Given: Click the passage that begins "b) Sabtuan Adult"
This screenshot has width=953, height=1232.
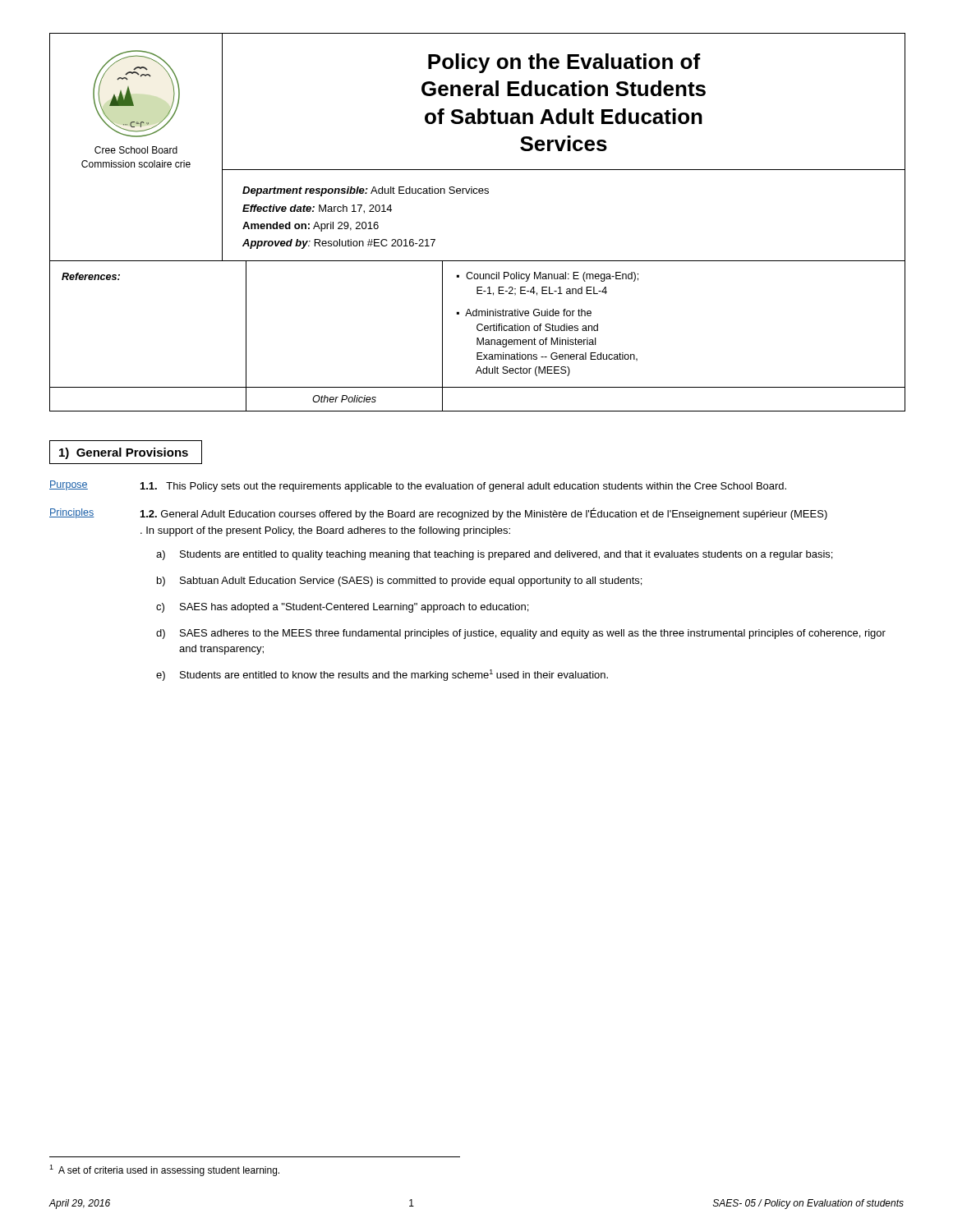Looking at the screenshot, I should 530,581.
